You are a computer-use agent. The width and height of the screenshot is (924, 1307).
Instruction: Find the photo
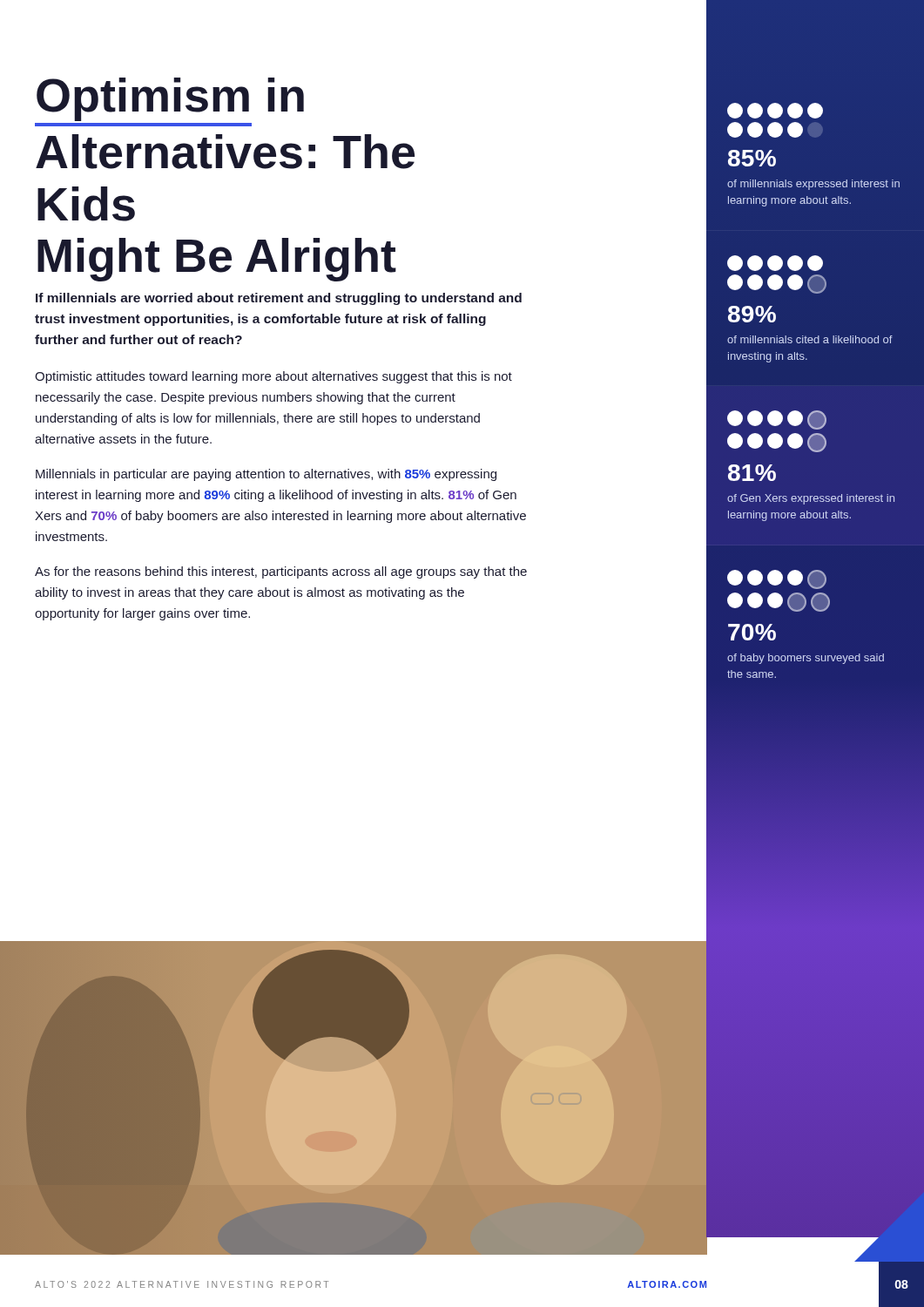[x=354, y=1098]
